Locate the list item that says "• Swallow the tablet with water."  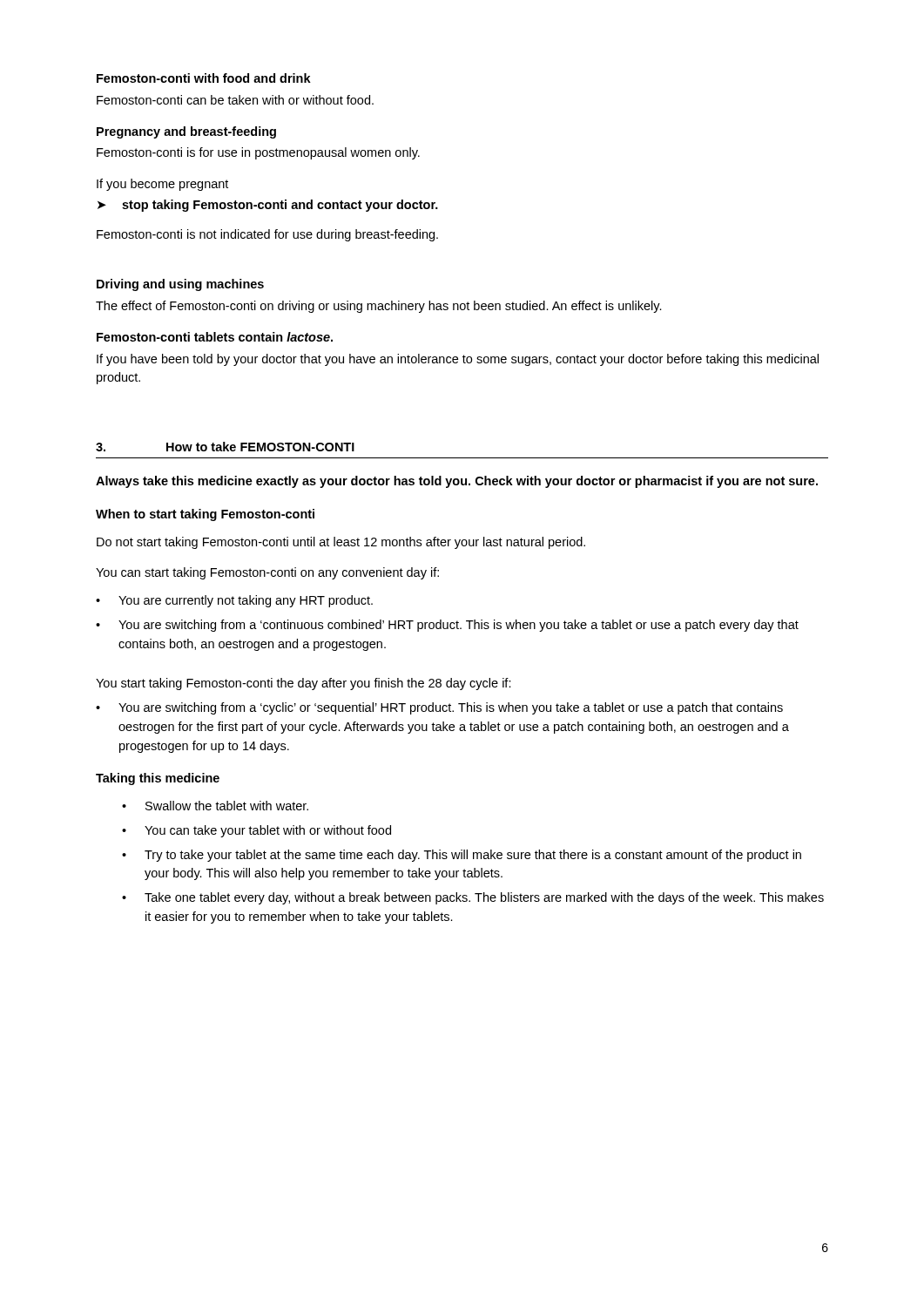pos(216,807)
